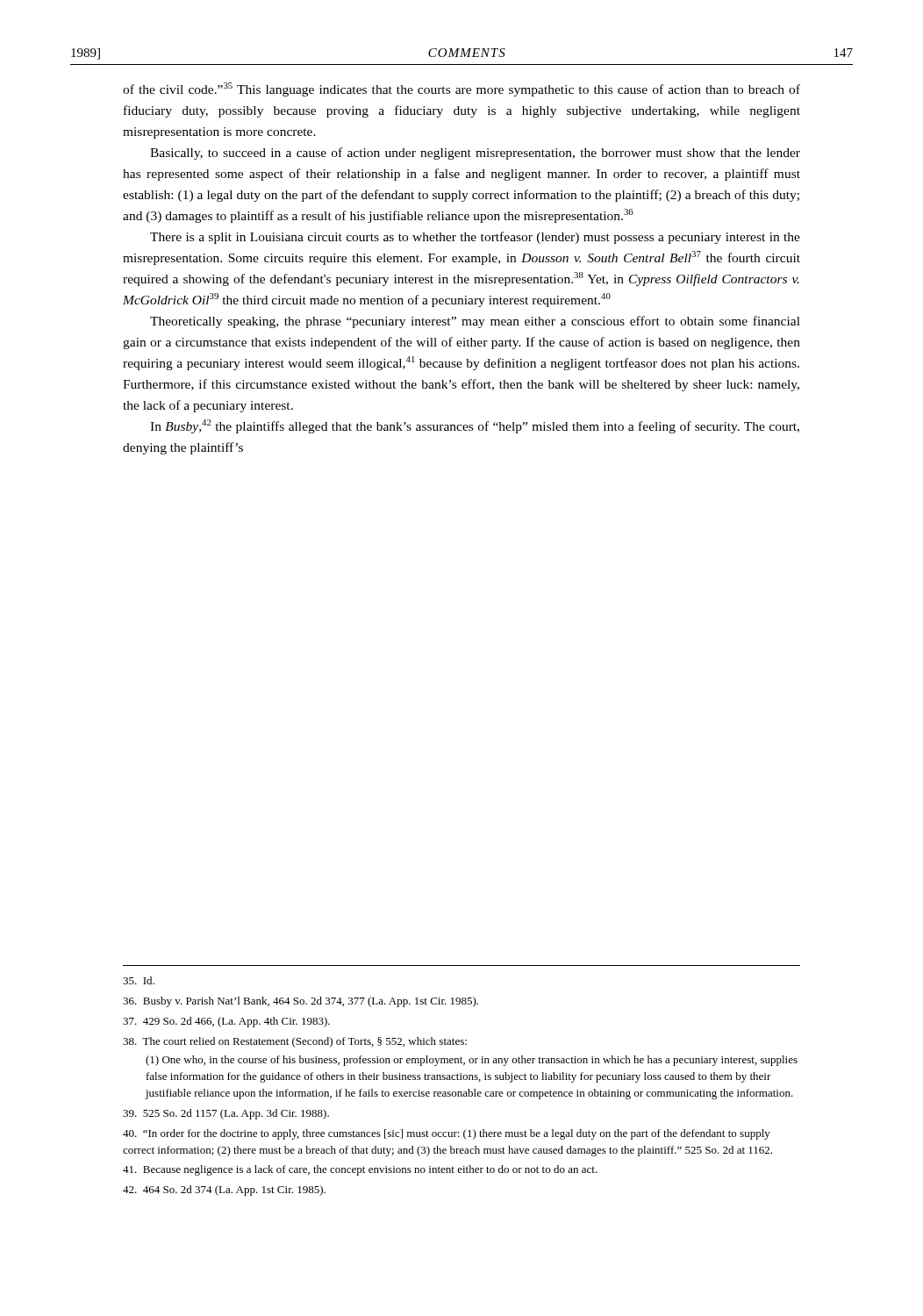Image resolution: width=923 pixels, height=1316 pixels.
Task: Navigate to the element starting "The court relied on Restatement (Second) of"
Action: 462,1068
